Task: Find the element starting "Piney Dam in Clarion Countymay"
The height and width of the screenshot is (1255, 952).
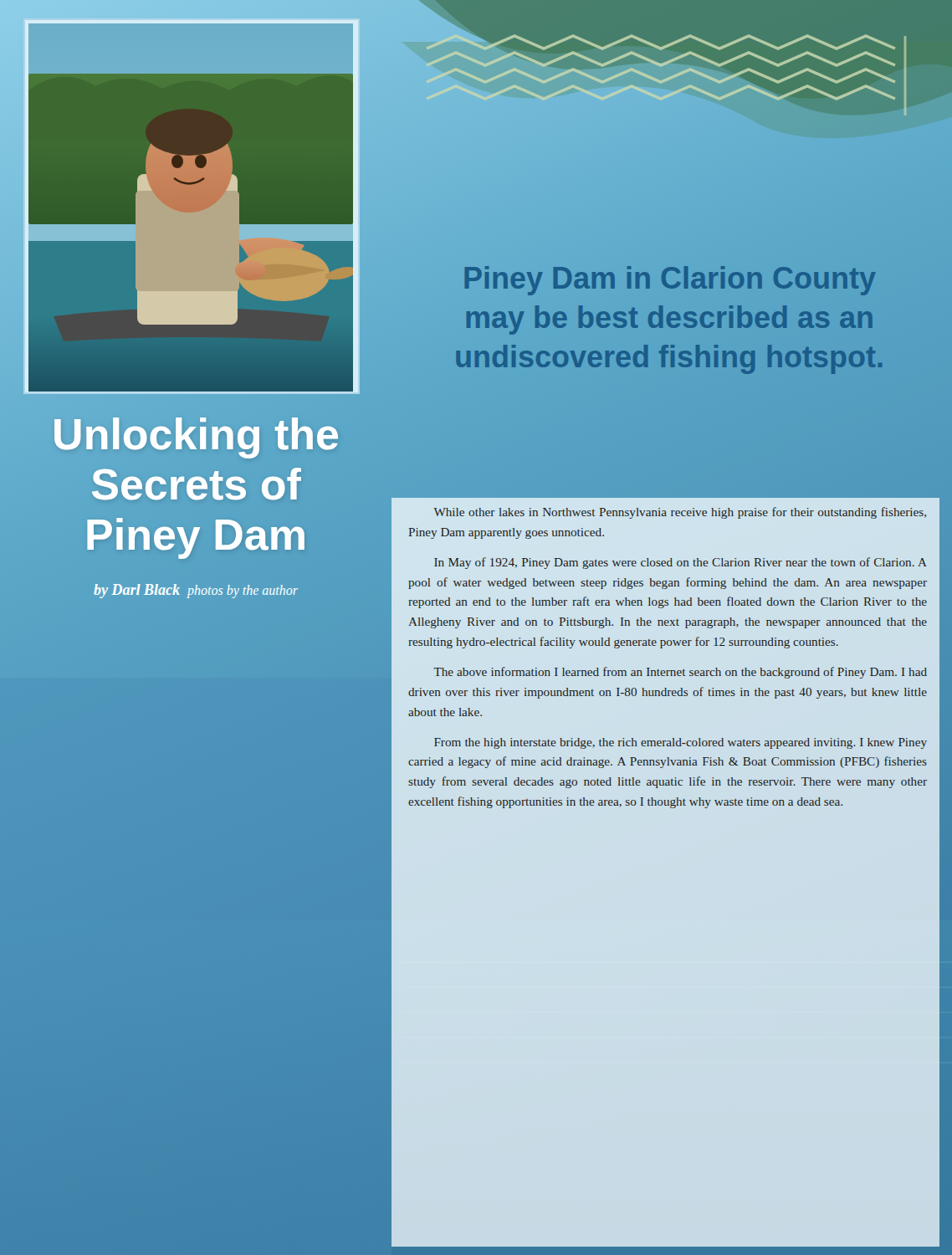Action: 669,318
